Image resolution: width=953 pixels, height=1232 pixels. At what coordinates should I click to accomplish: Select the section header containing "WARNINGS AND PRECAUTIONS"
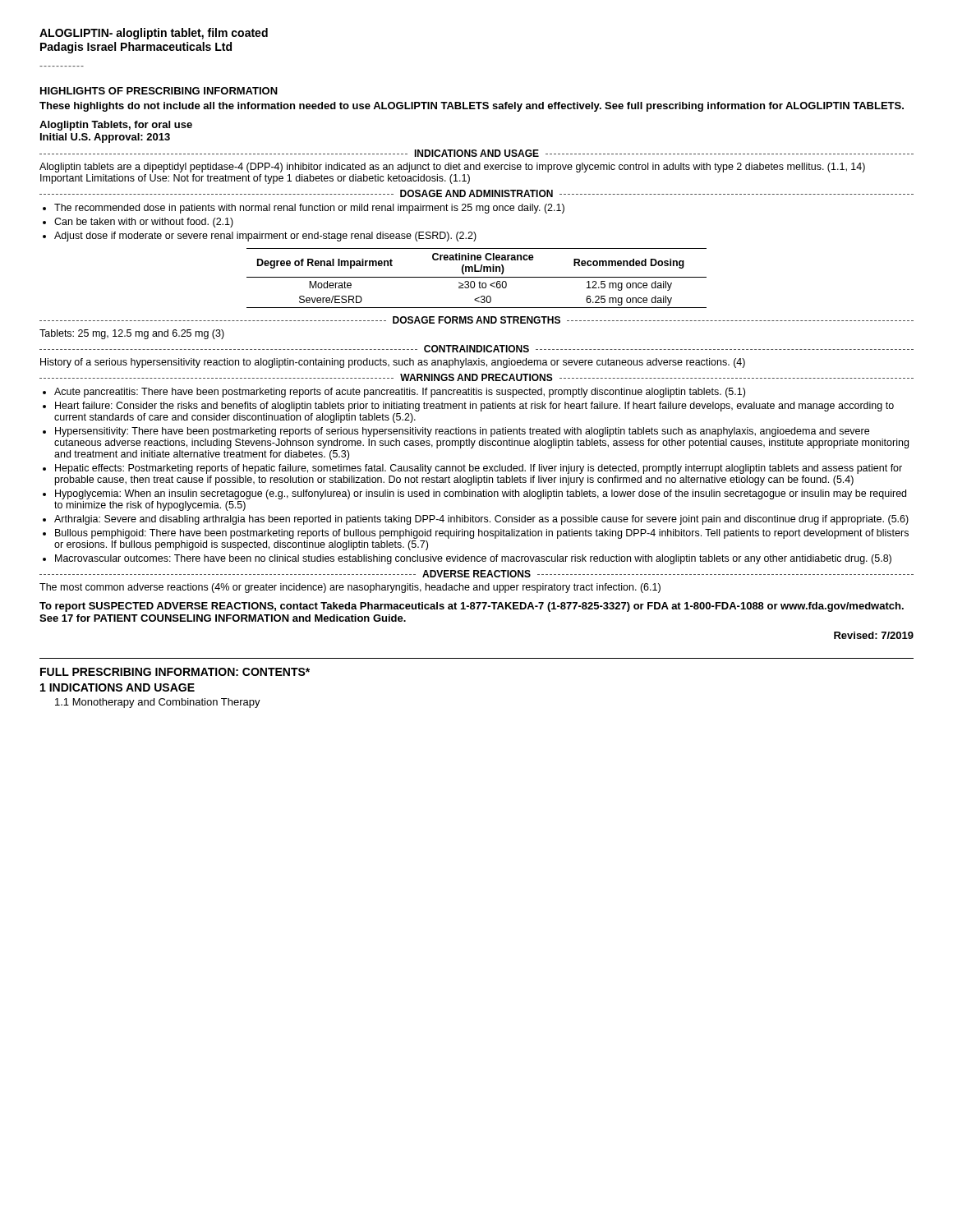click(476, 378)
